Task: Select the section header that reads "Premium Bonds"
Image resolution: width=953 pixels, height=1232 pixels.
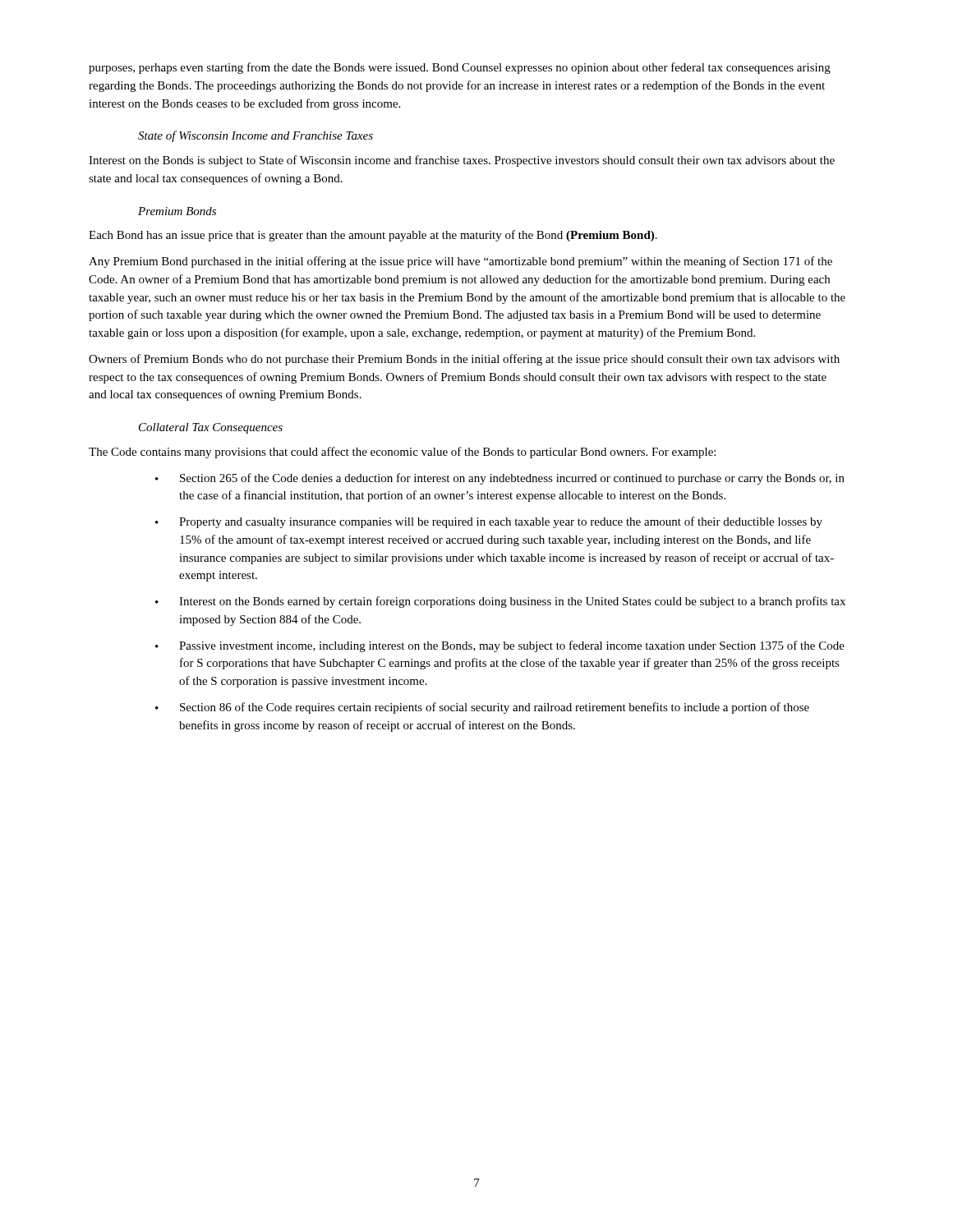Action: click(x=177, y=211)
